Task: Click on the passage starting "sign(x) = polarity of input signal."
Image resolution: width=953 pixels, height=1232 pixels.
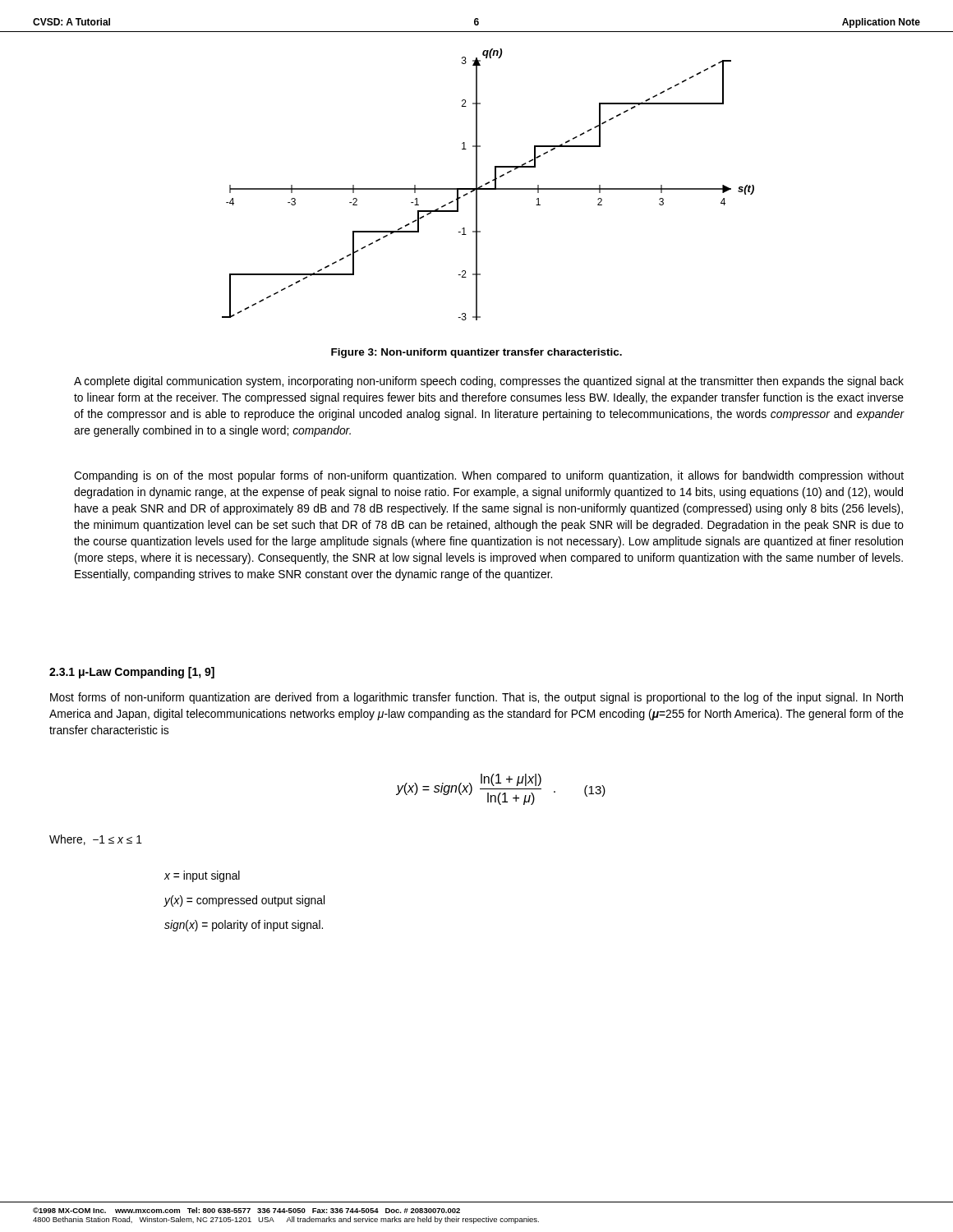Action: point(244,925)
